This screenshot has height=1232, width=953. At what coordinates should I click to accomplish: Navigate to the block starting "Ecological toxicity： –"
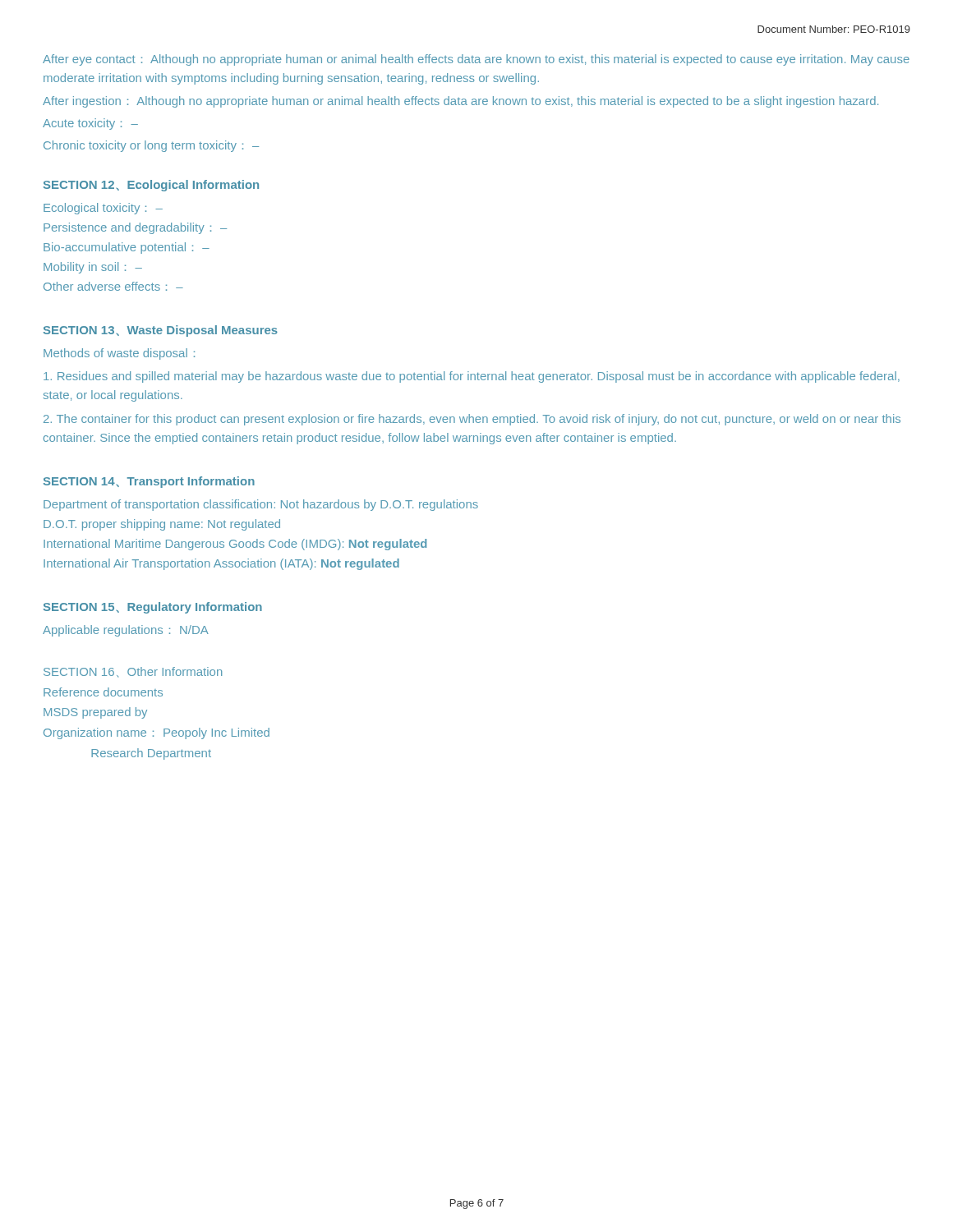tap(103, 208)
